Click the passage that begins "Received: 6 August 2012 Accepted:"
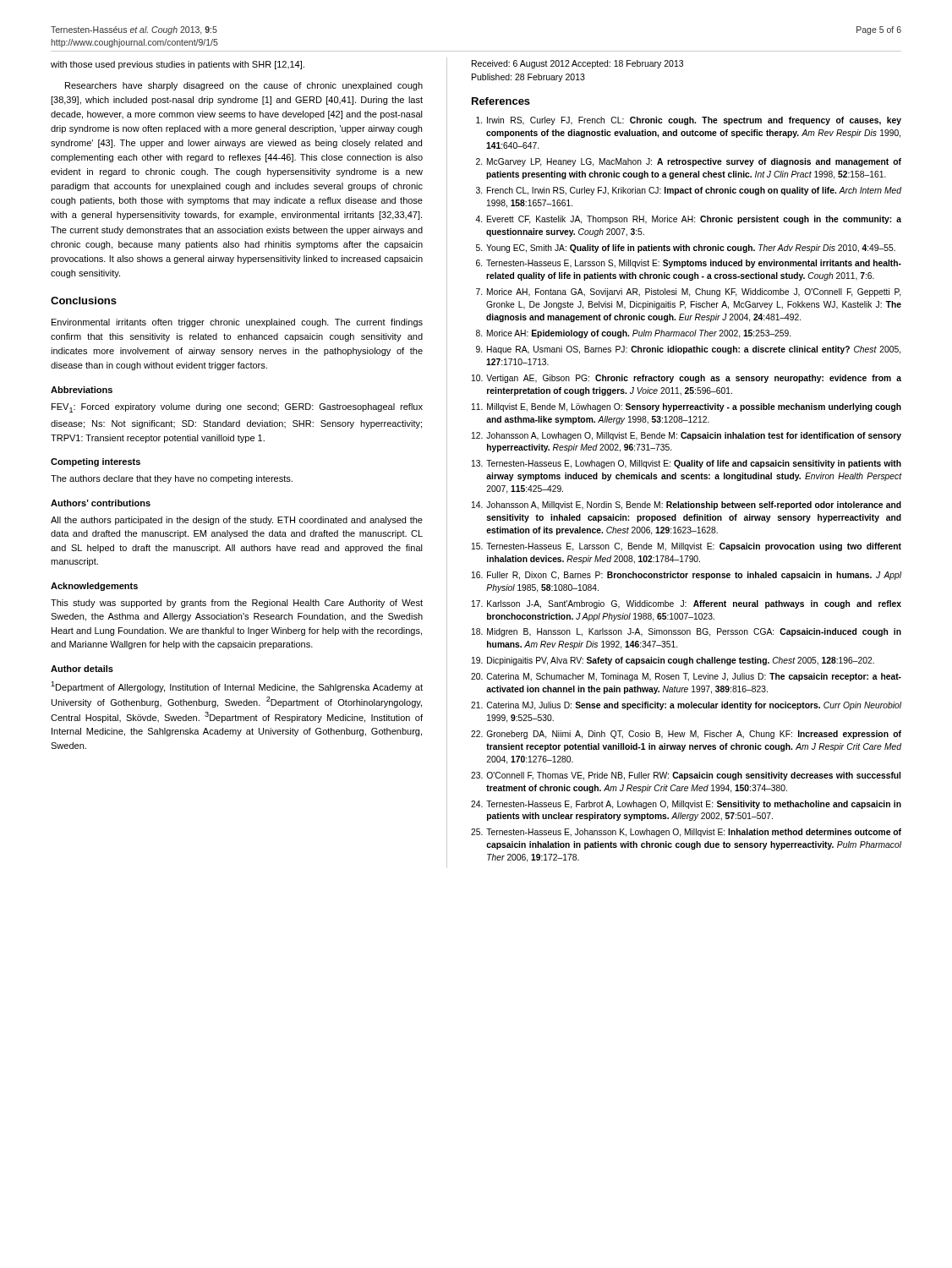Screen dimensions: 1268x952 pos(577,70)
